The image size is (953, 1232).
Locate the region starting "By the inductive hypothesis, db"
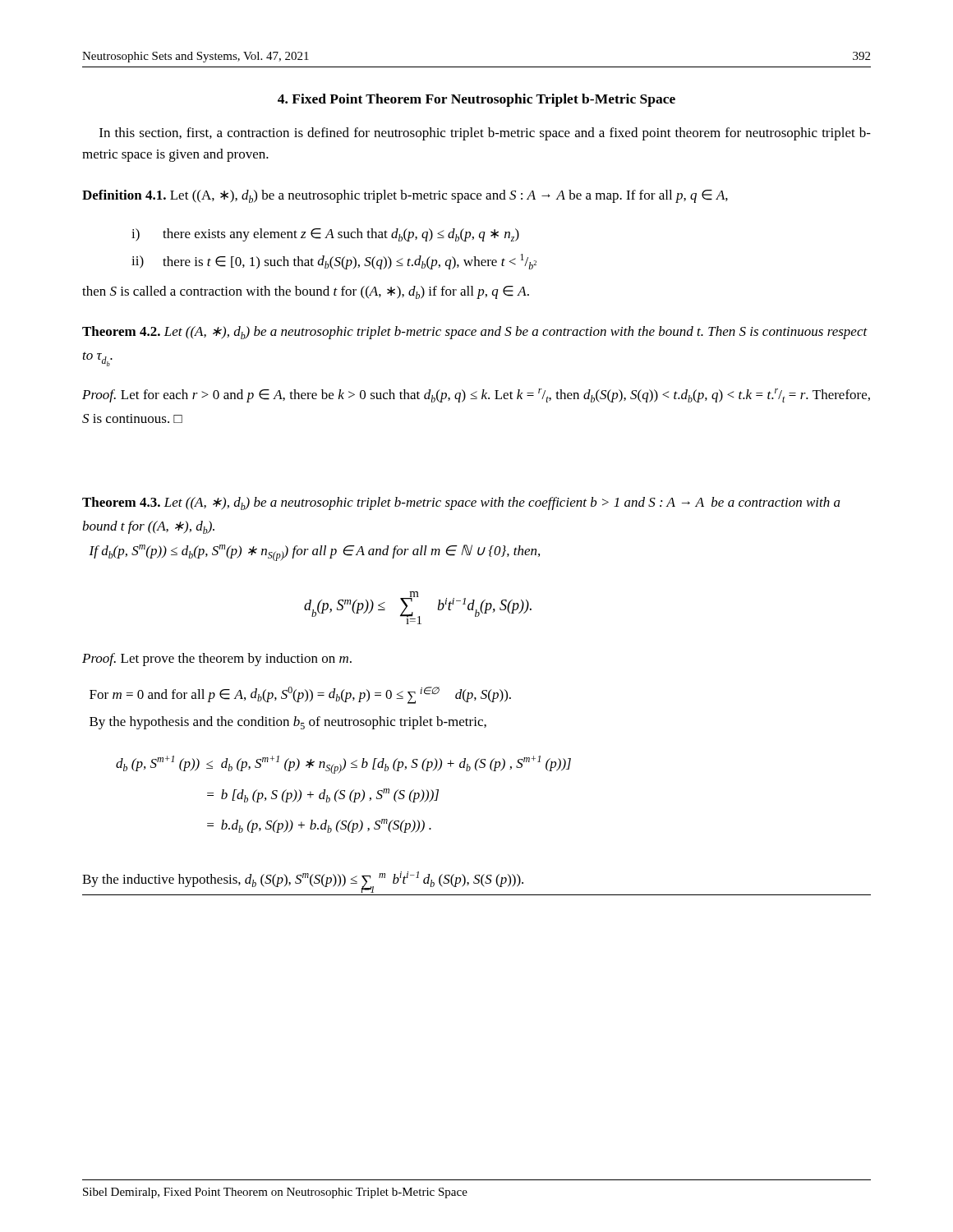pos(303,881)
